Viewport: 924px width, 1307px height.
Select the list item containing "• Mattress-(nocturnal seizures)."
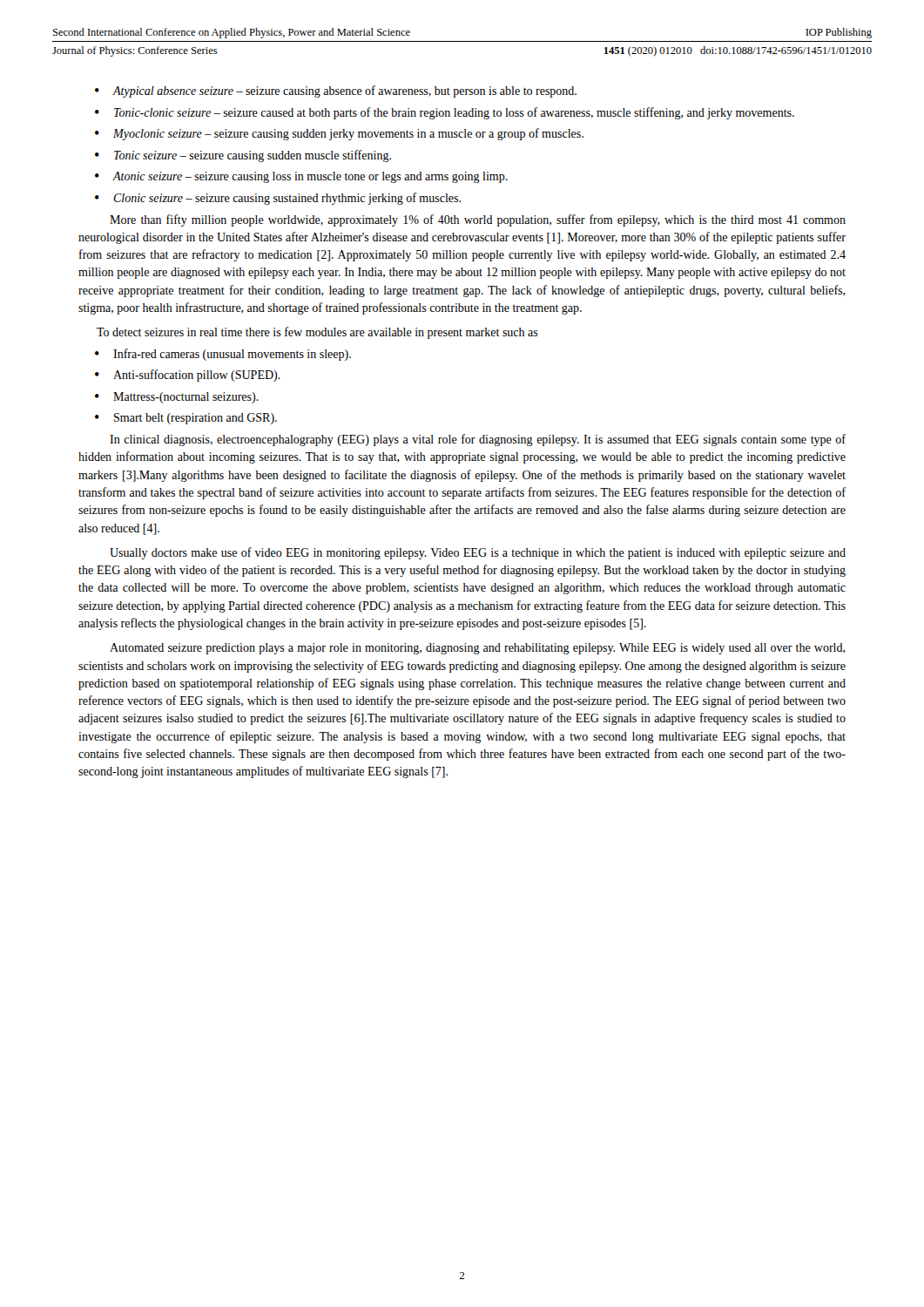[x=177, y=398]
